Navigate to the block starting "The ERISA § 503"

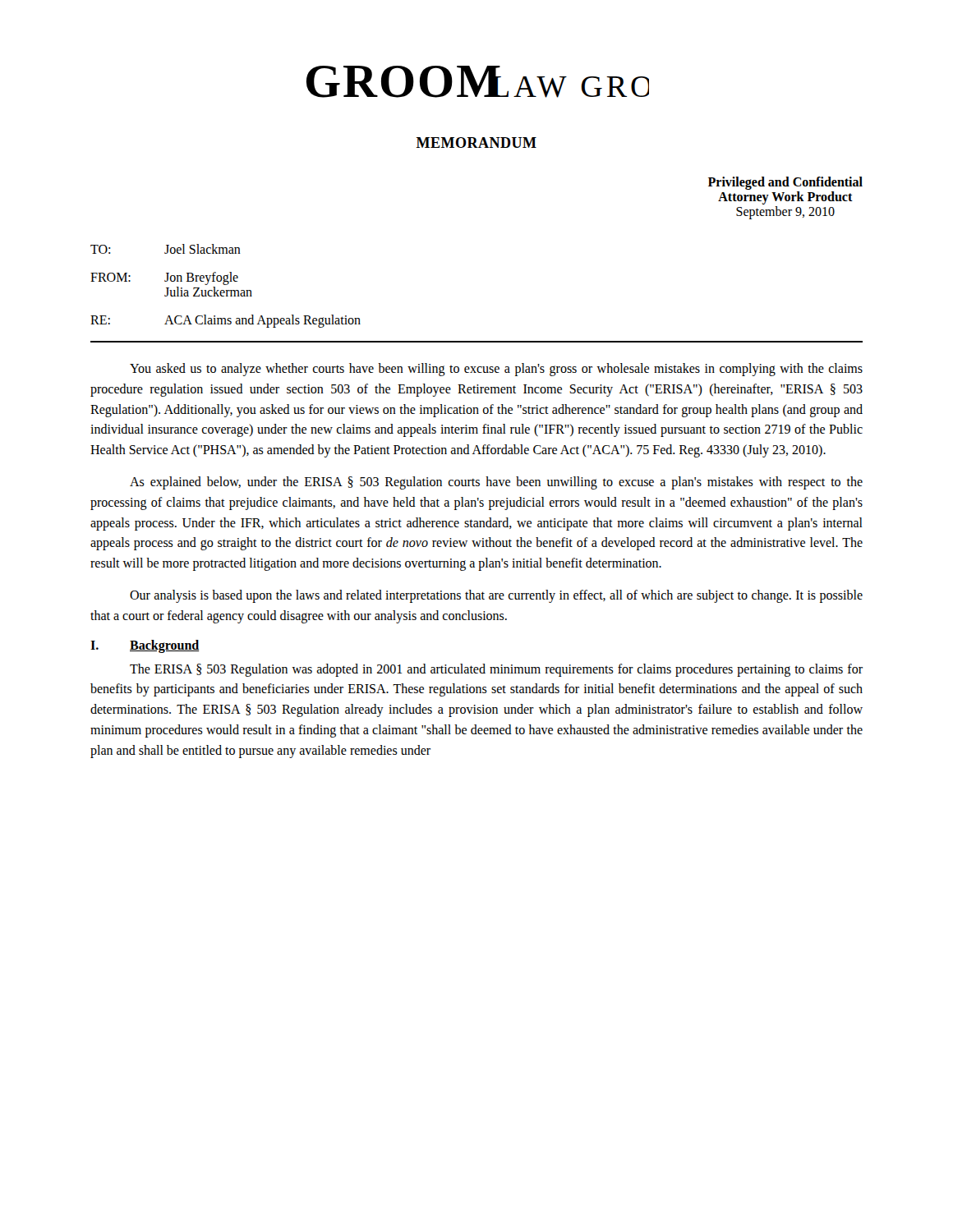(476, 709)
